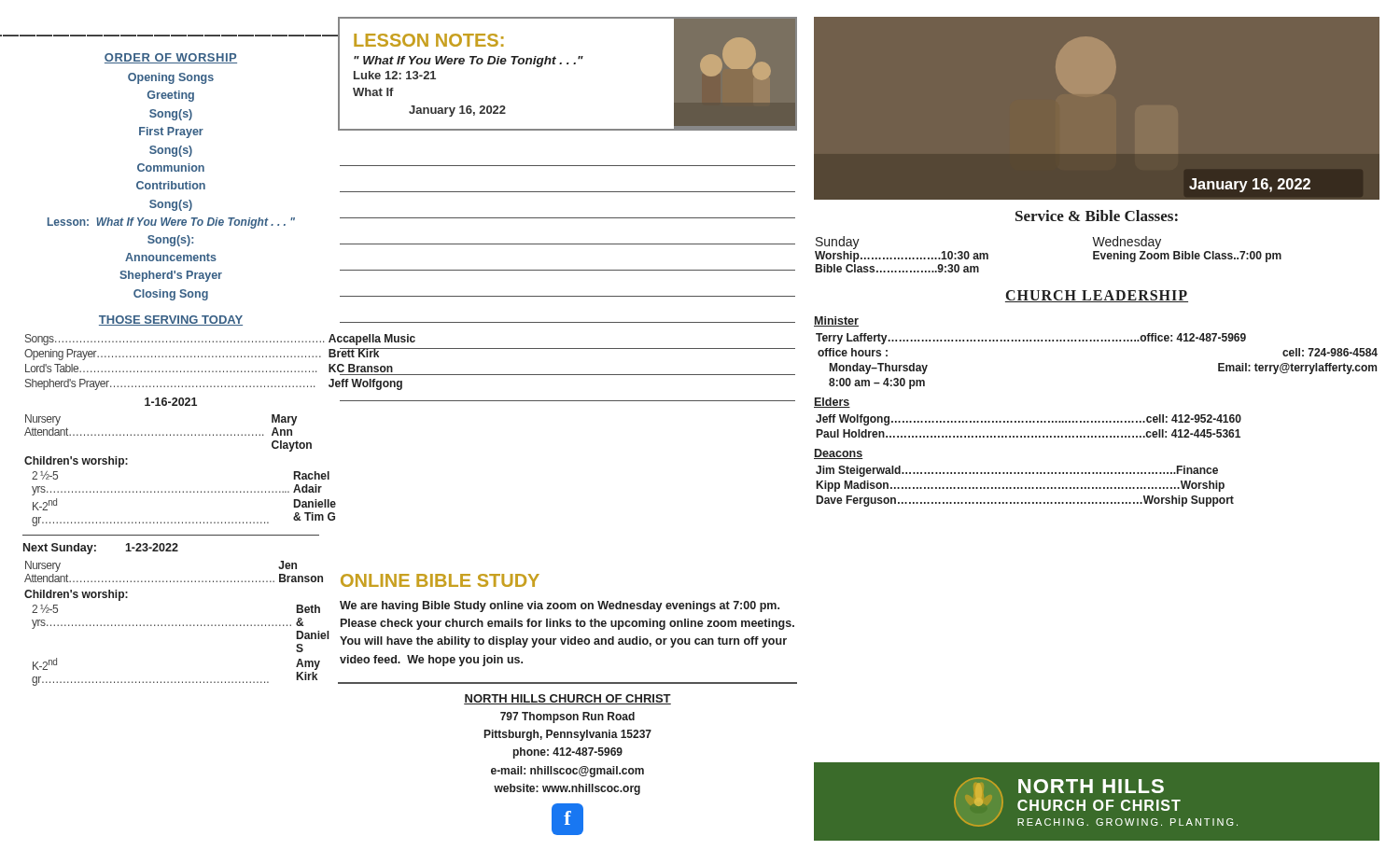Find the block on this page that starts "Lesson: What If You Were To Die"
1400x850 pixels.
(x=171, y=222)
